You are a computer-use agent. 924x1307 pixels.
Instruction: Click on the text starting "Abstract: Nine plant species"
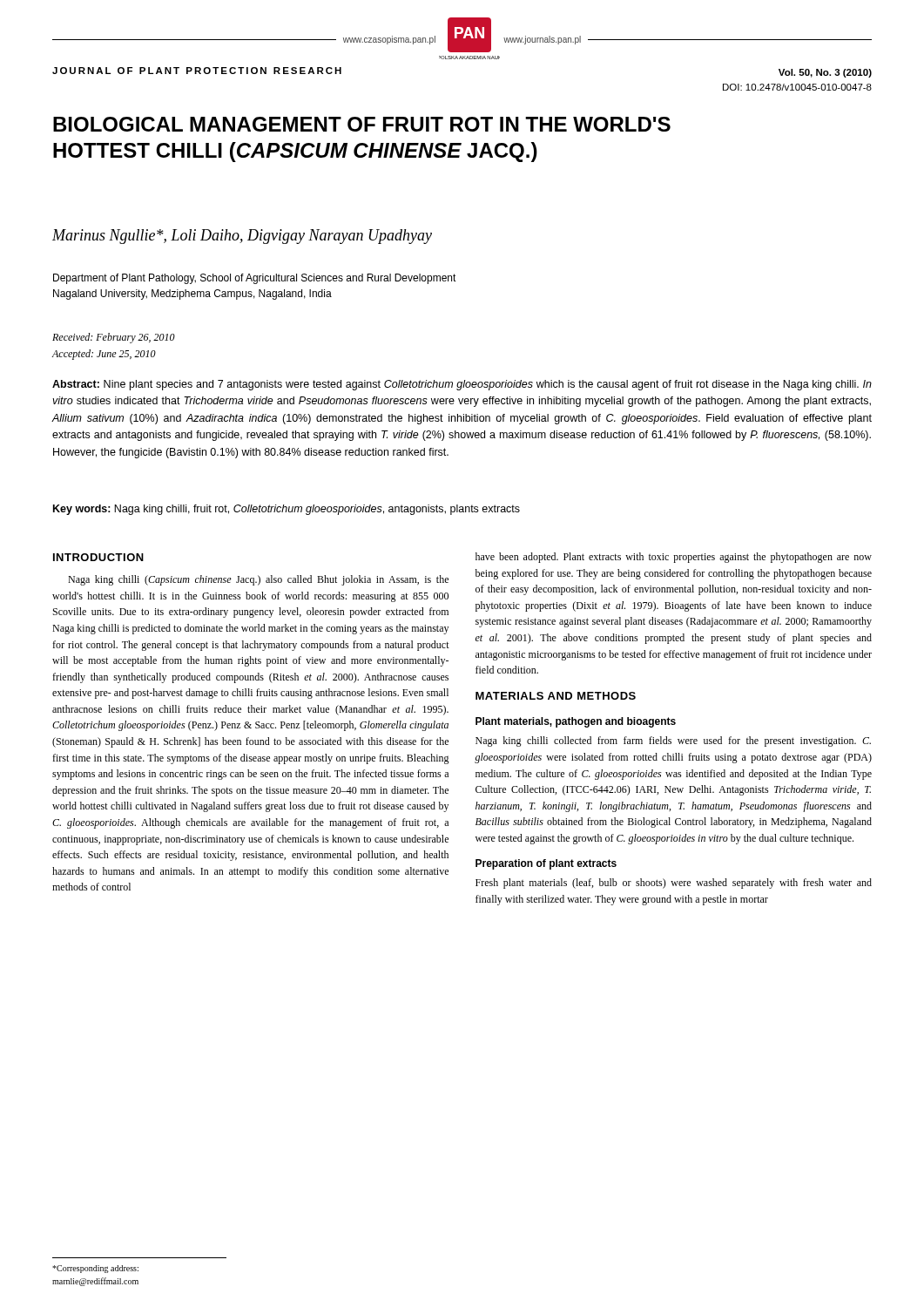tap(462, 419)
